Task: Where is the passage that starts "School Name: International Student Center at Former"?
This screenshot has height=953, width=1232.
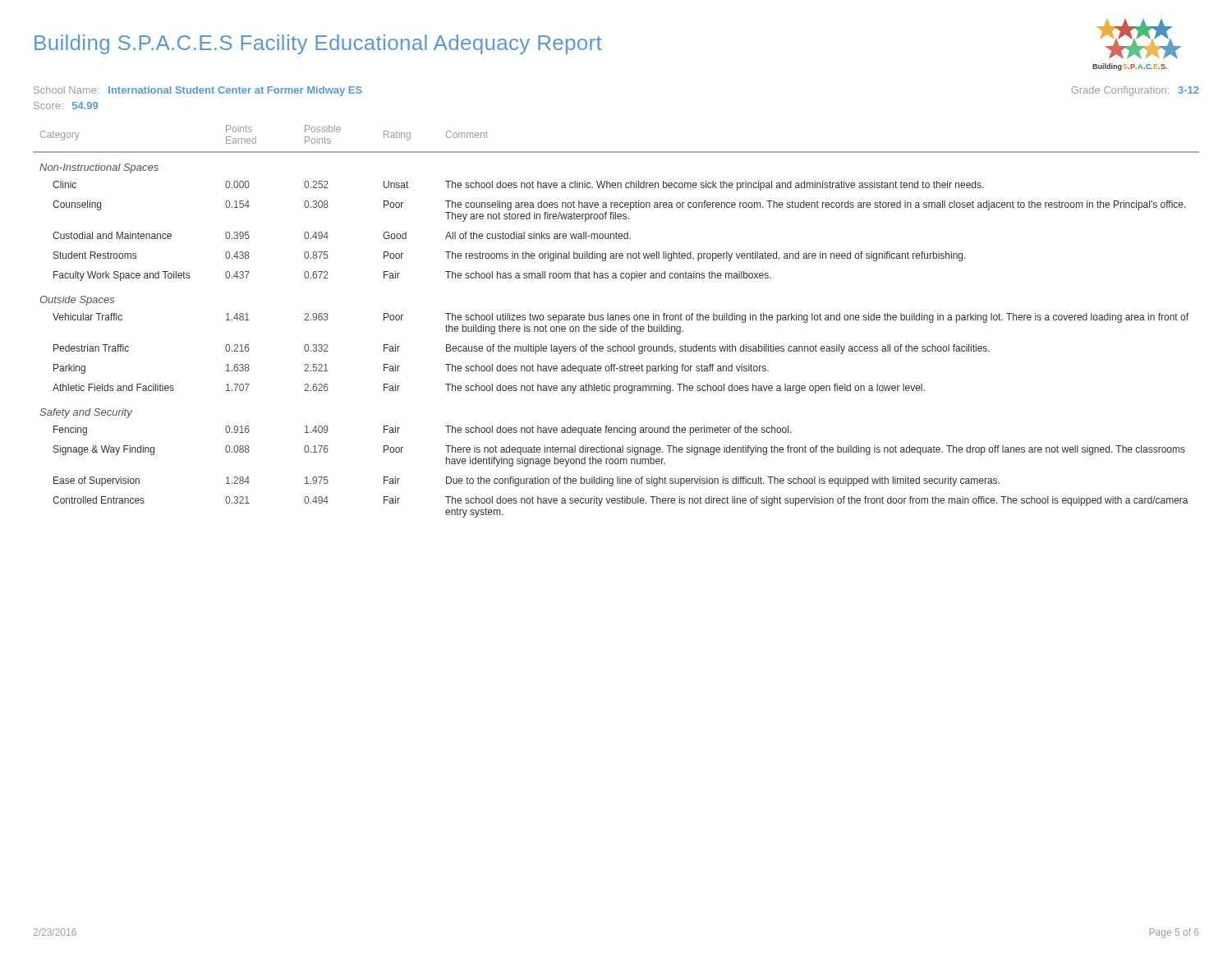Action: (194, 92)
